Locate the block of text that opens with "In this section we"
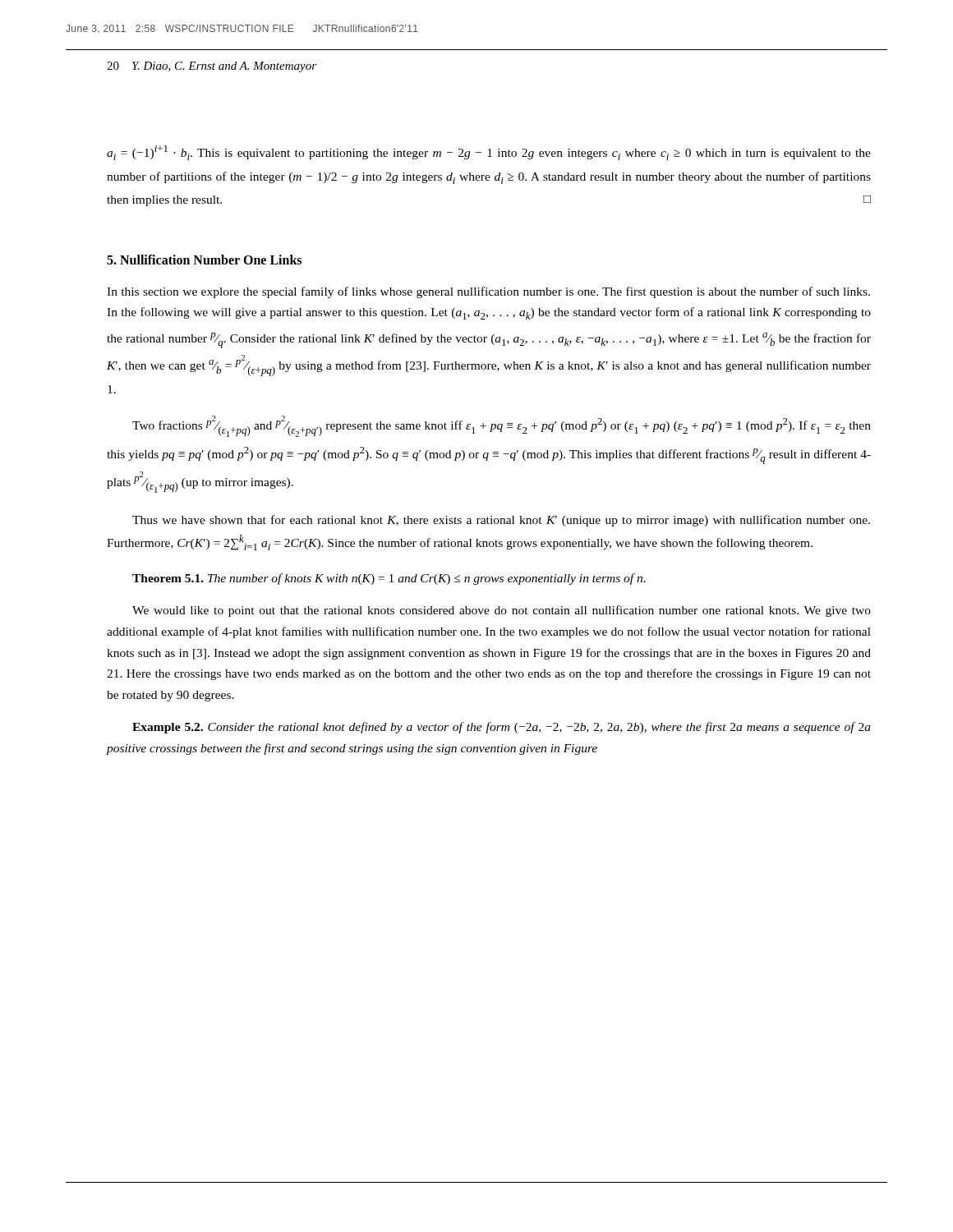 point(489,340)
